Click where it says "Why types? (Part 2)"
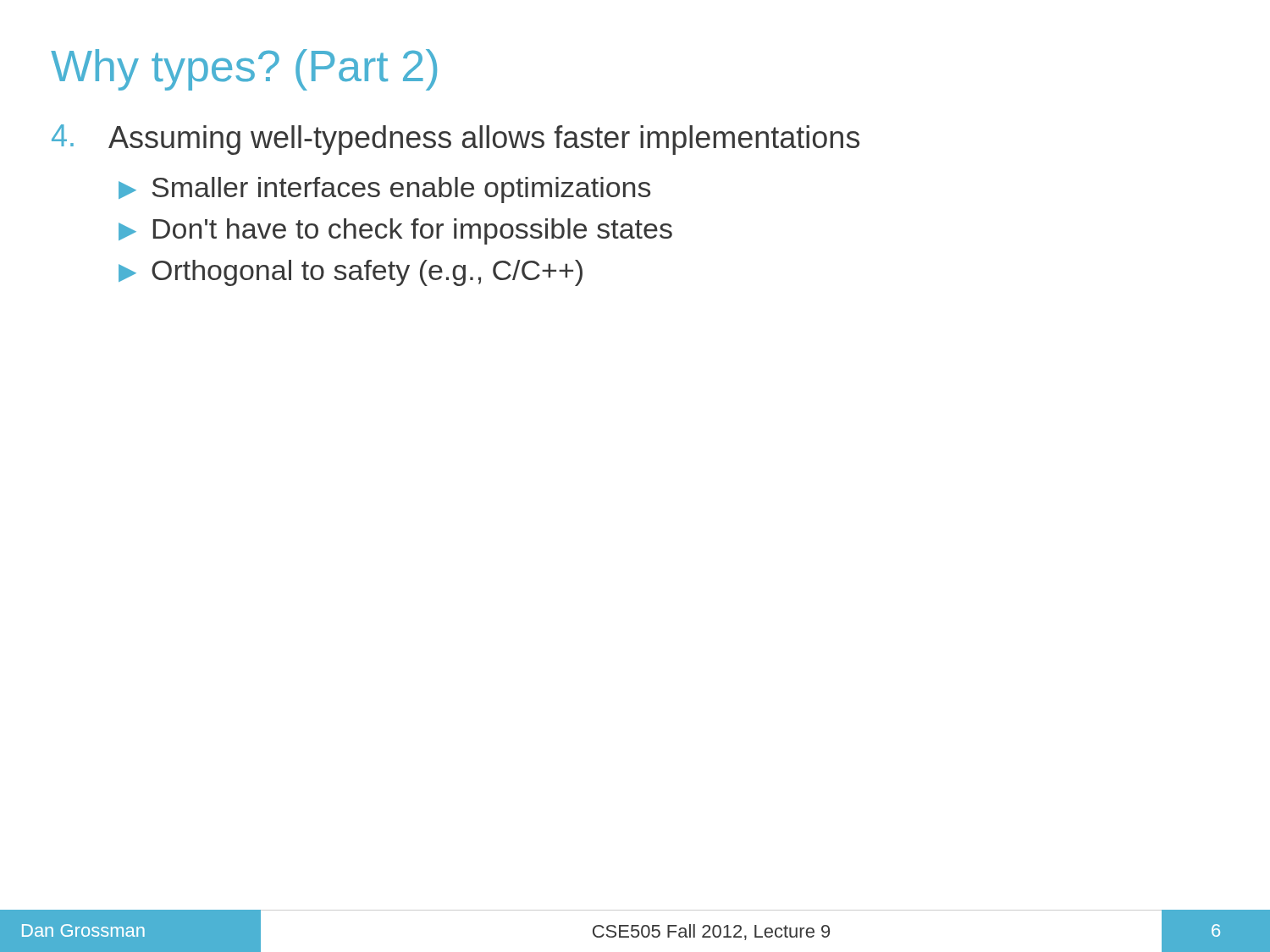The width and height of the screenshot is (1270, 952). [x=245, y=66]
